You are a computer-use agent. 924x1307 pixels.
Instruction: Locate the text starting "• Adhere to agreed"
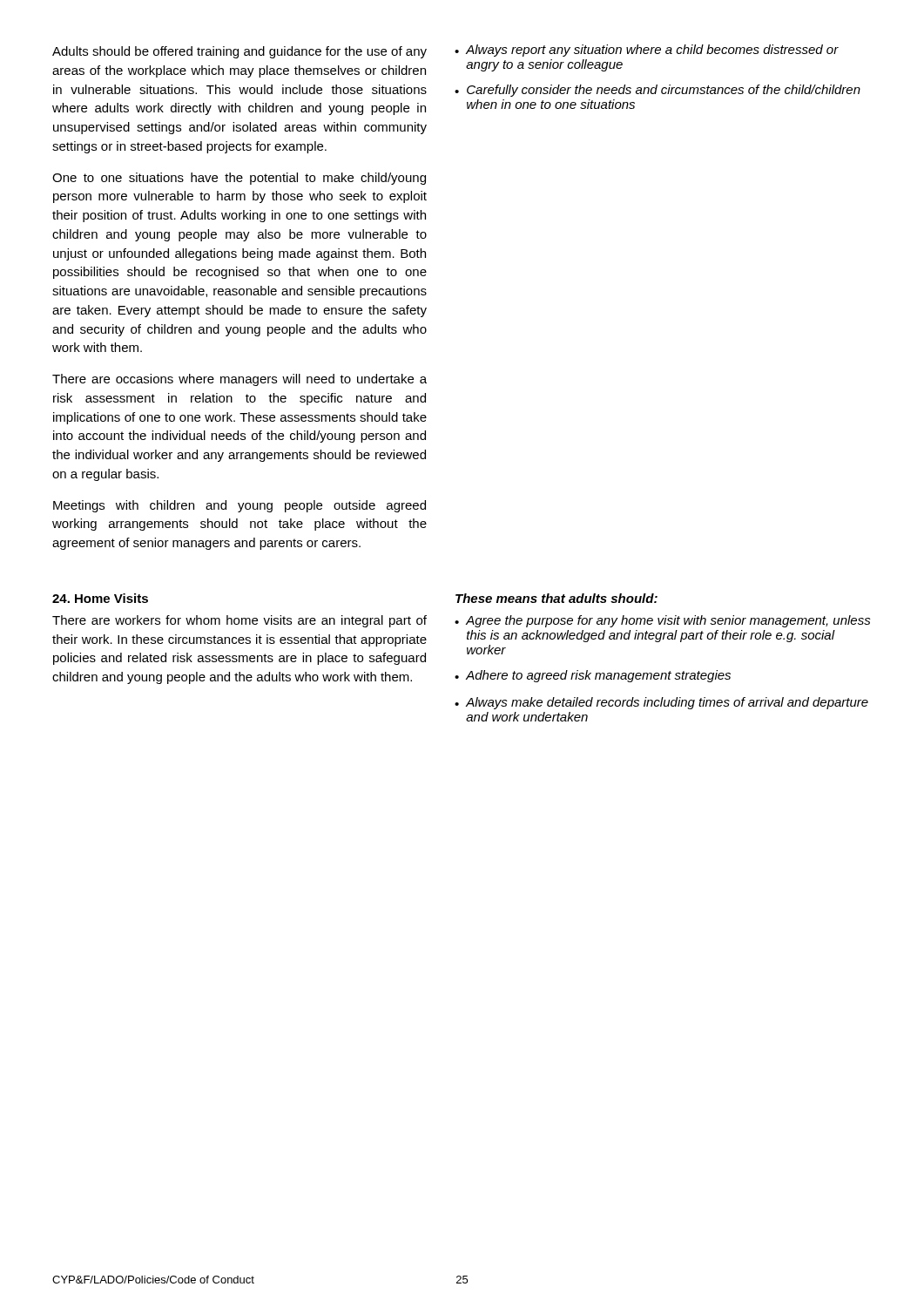(x=593, y=676)
